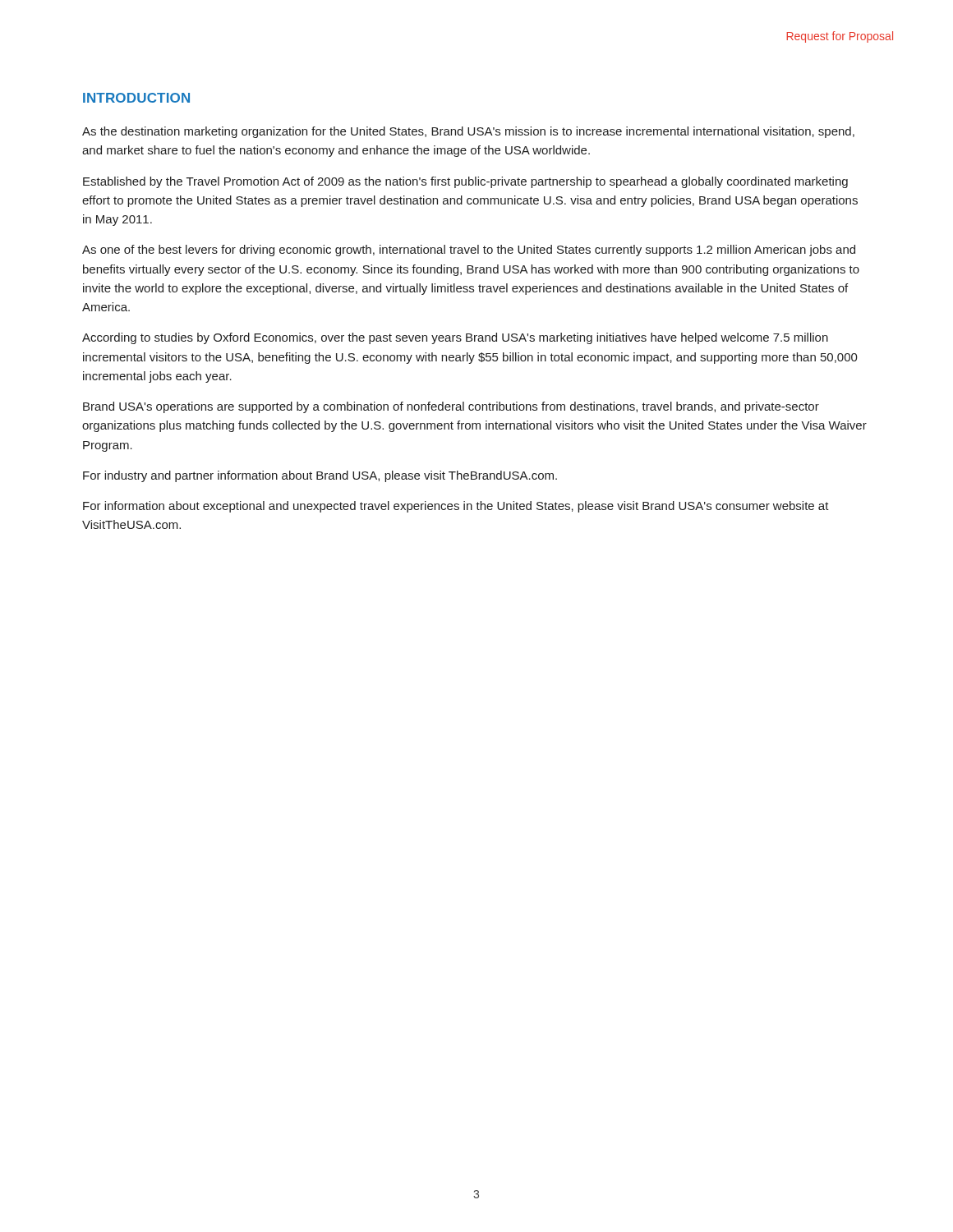The height and width of the screenshot is (1232, 953).
Task: Find the text block that says "For industry and partner information about"
Action: tap(320, 475)
